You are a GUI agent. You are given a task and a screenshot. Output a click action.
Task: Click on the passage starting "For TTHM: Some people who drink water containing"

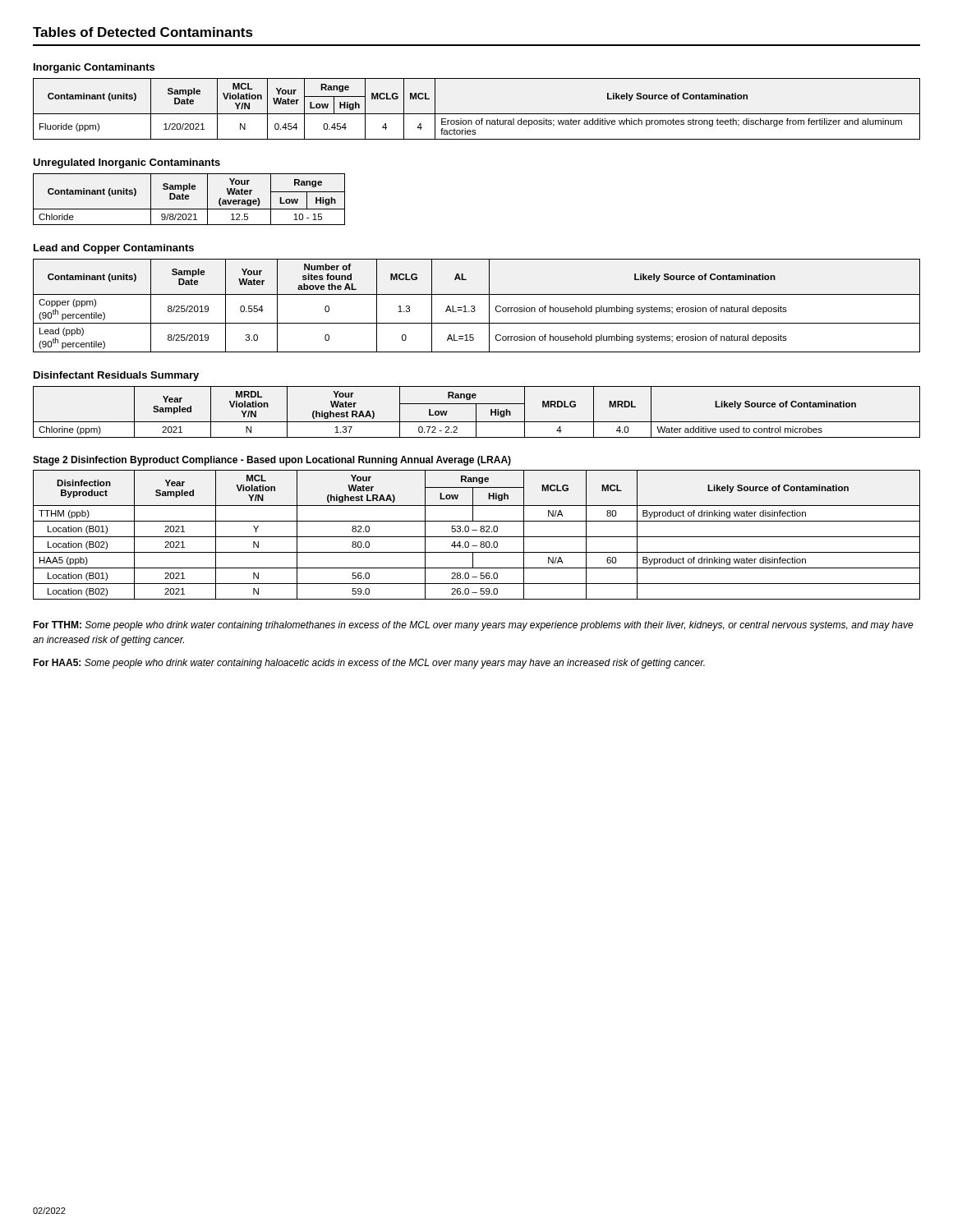tap(476, 632)
